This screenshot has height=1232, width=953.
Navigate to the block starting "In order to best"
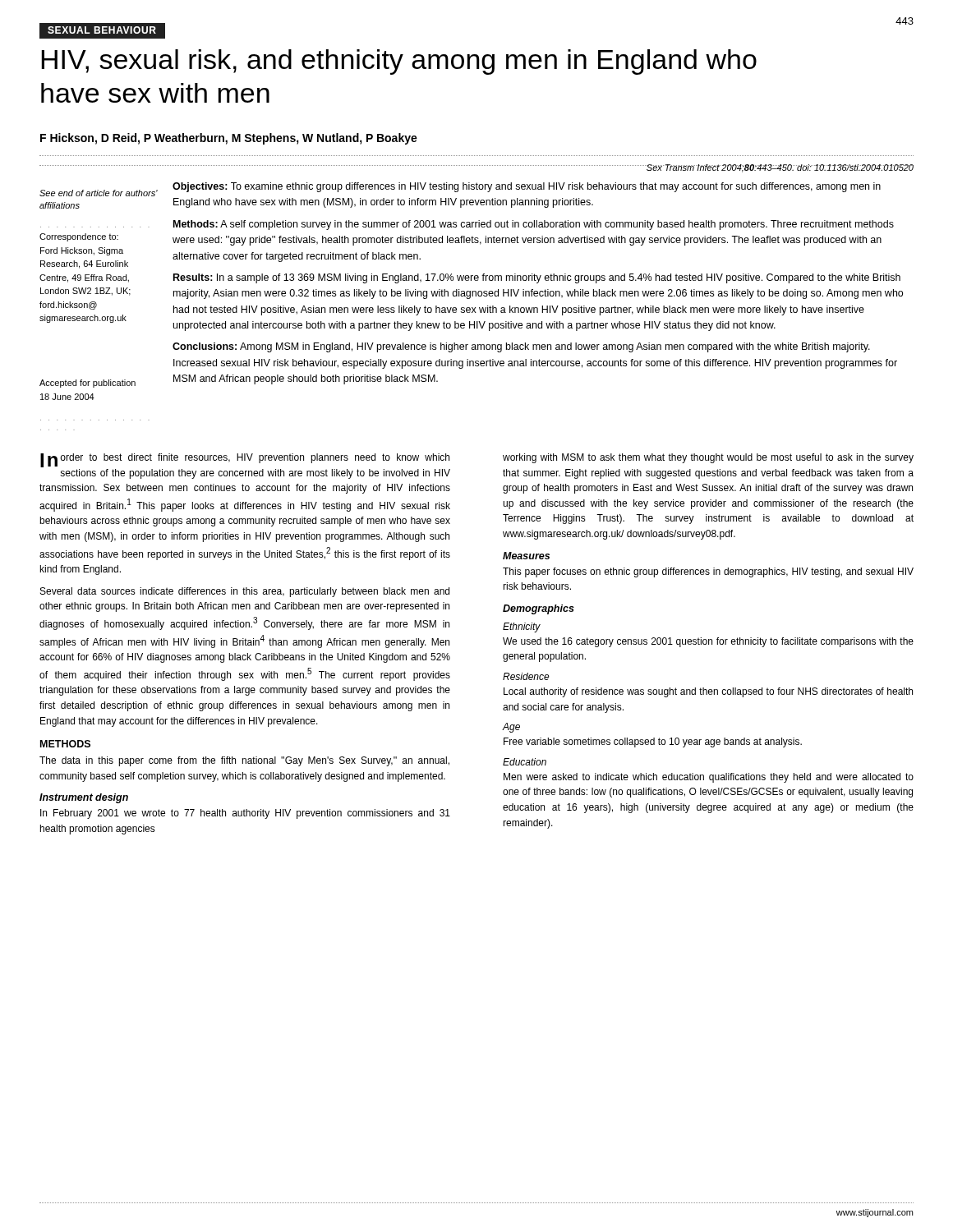[x=245, y=589]
